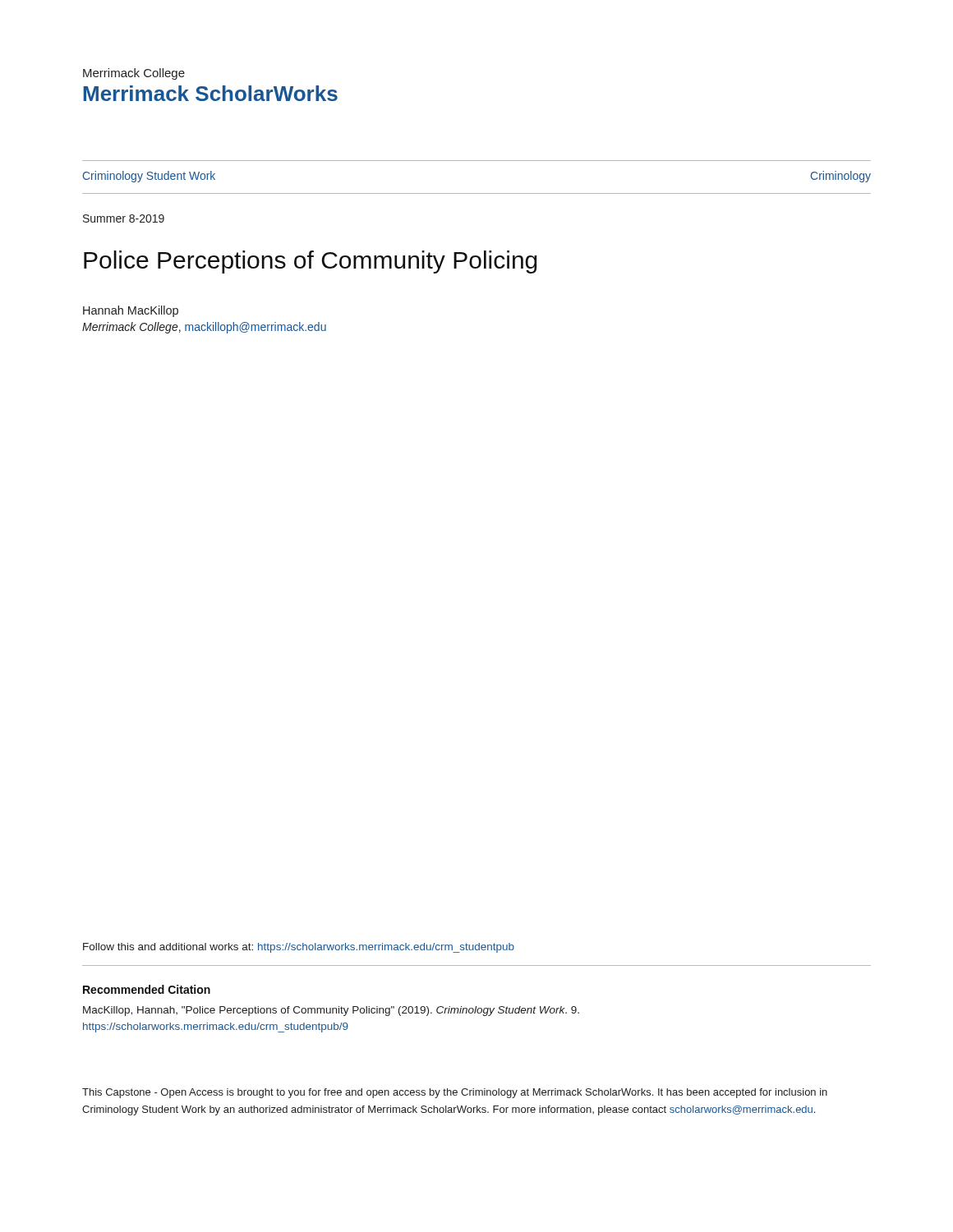Screen dimensions: 1232x953
Task: Where does it say "Follow this and additional works at: https://scholarworks.merrimack.edu/crm_studentpub"?
Action: click(298, 947)
